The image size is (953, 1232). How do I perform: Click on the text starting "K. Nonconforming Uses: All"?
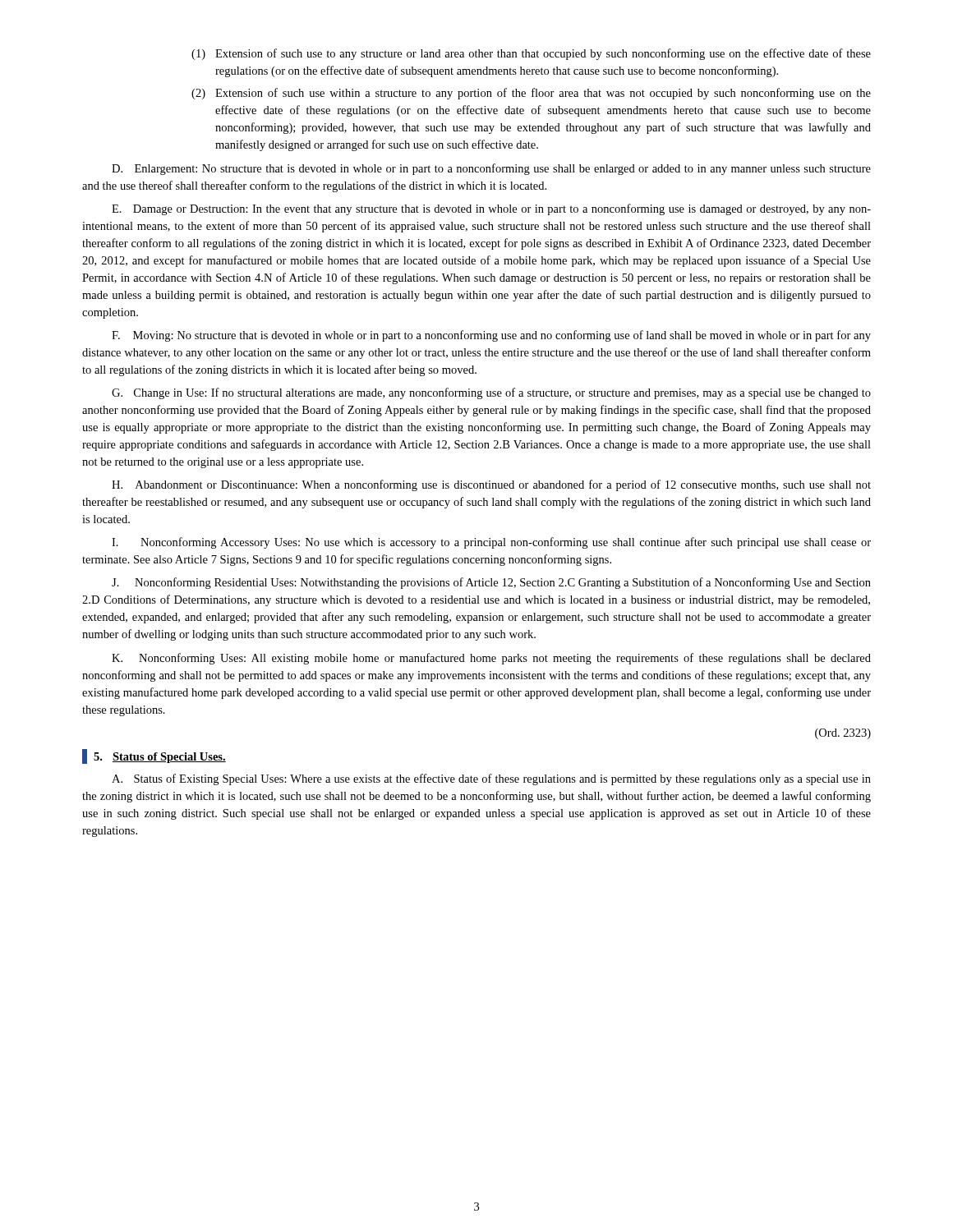tap(476, 683)
